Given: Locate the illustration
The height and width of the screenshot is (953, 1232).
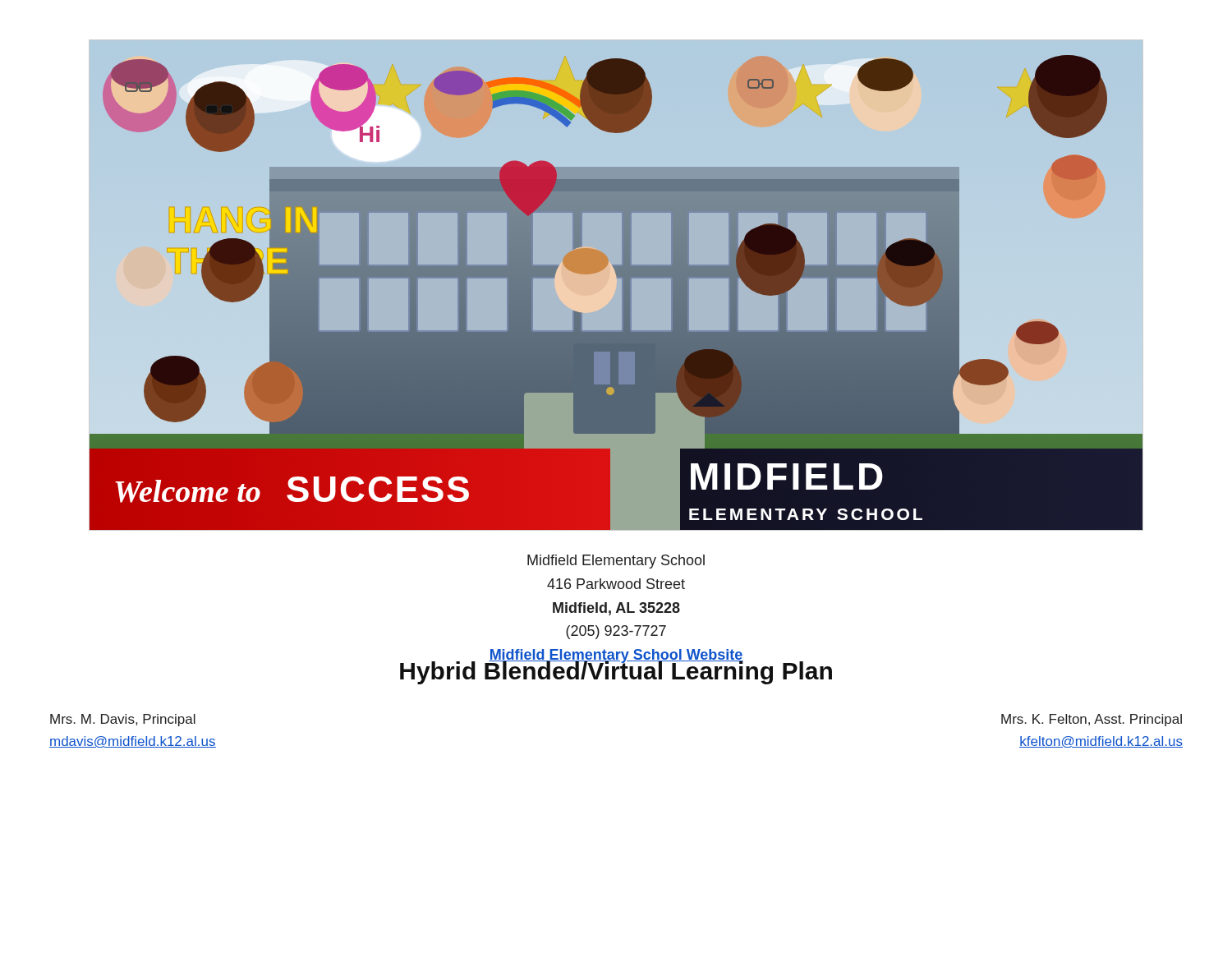Looking at the screenshot, I should coord(616,285).
